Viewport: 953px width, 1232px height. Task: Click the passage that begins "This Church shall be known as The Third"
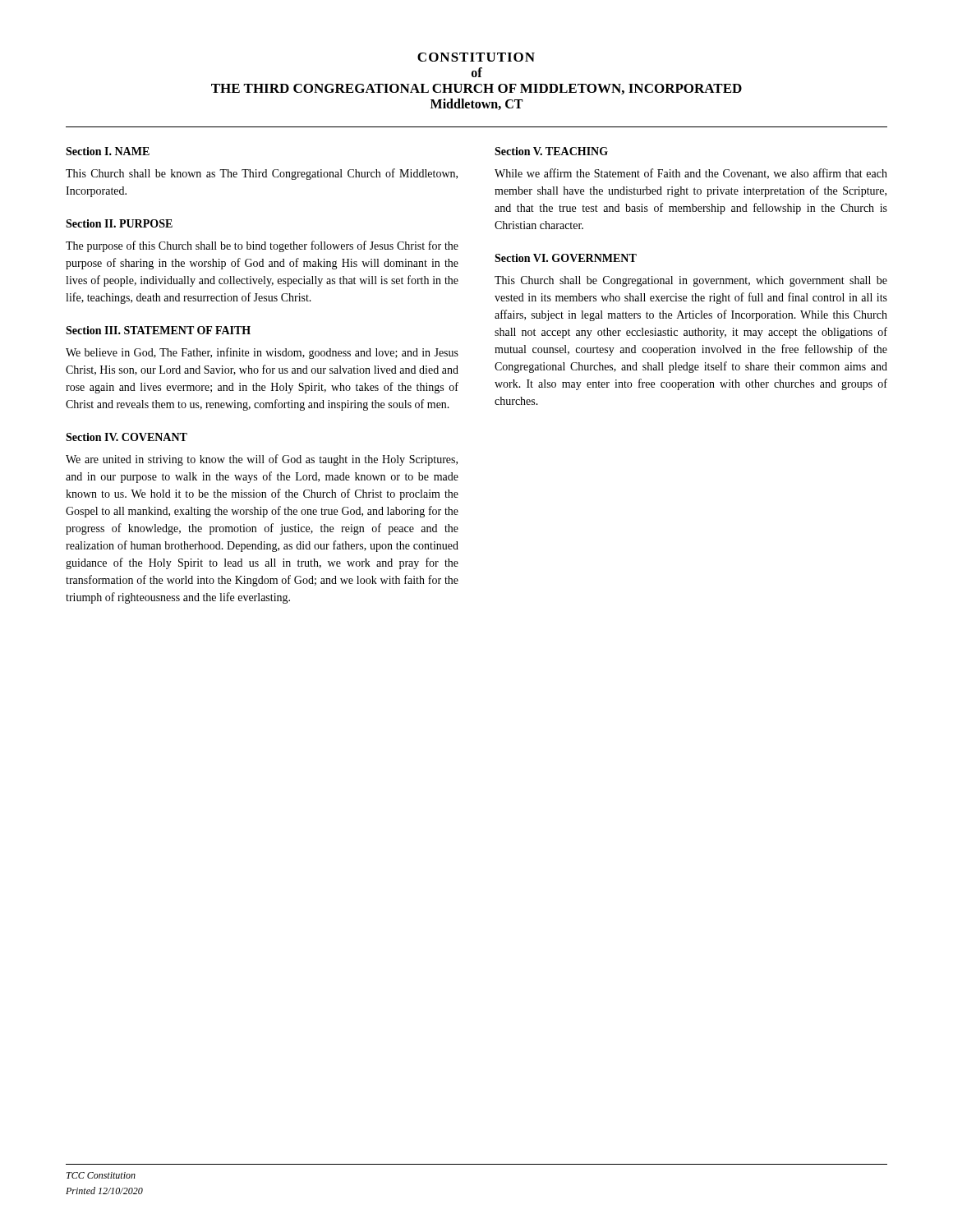coord(262,182)
